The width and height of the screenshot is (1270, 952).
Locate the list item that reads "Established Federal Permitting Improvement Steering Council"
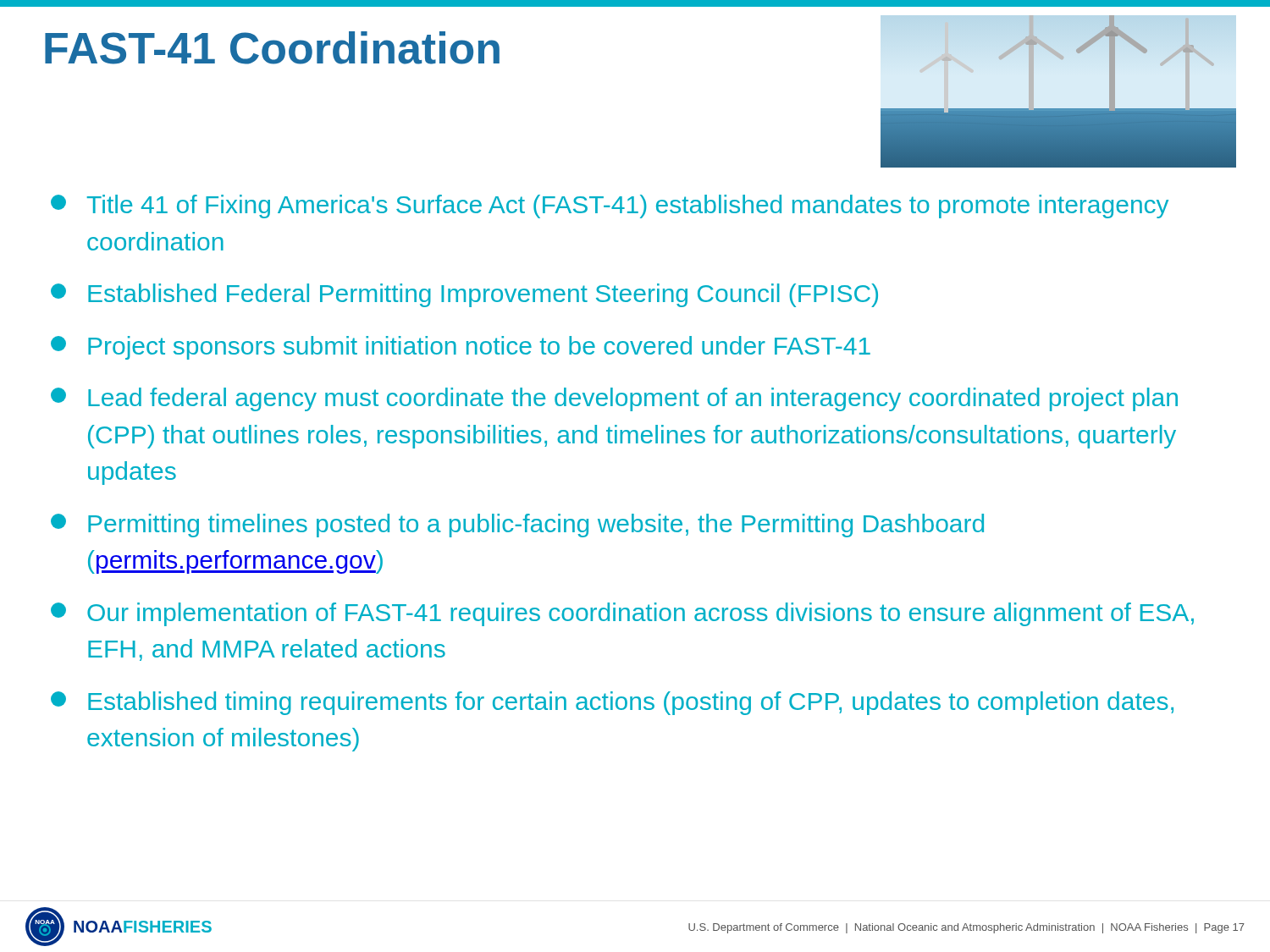tap(643, 293)
